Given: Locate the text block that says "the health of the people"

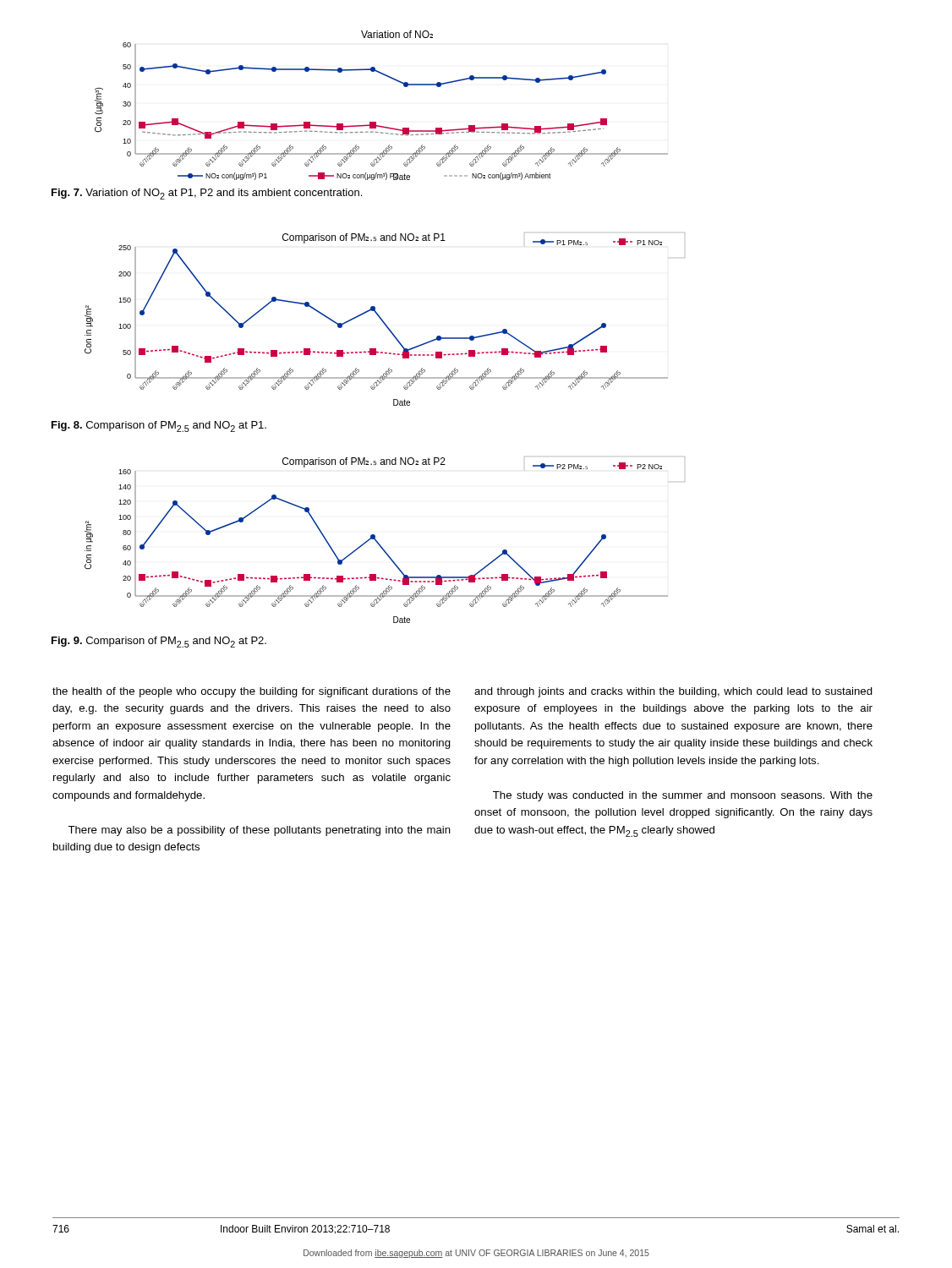Looking at the screenshot, I should point(252,769).
